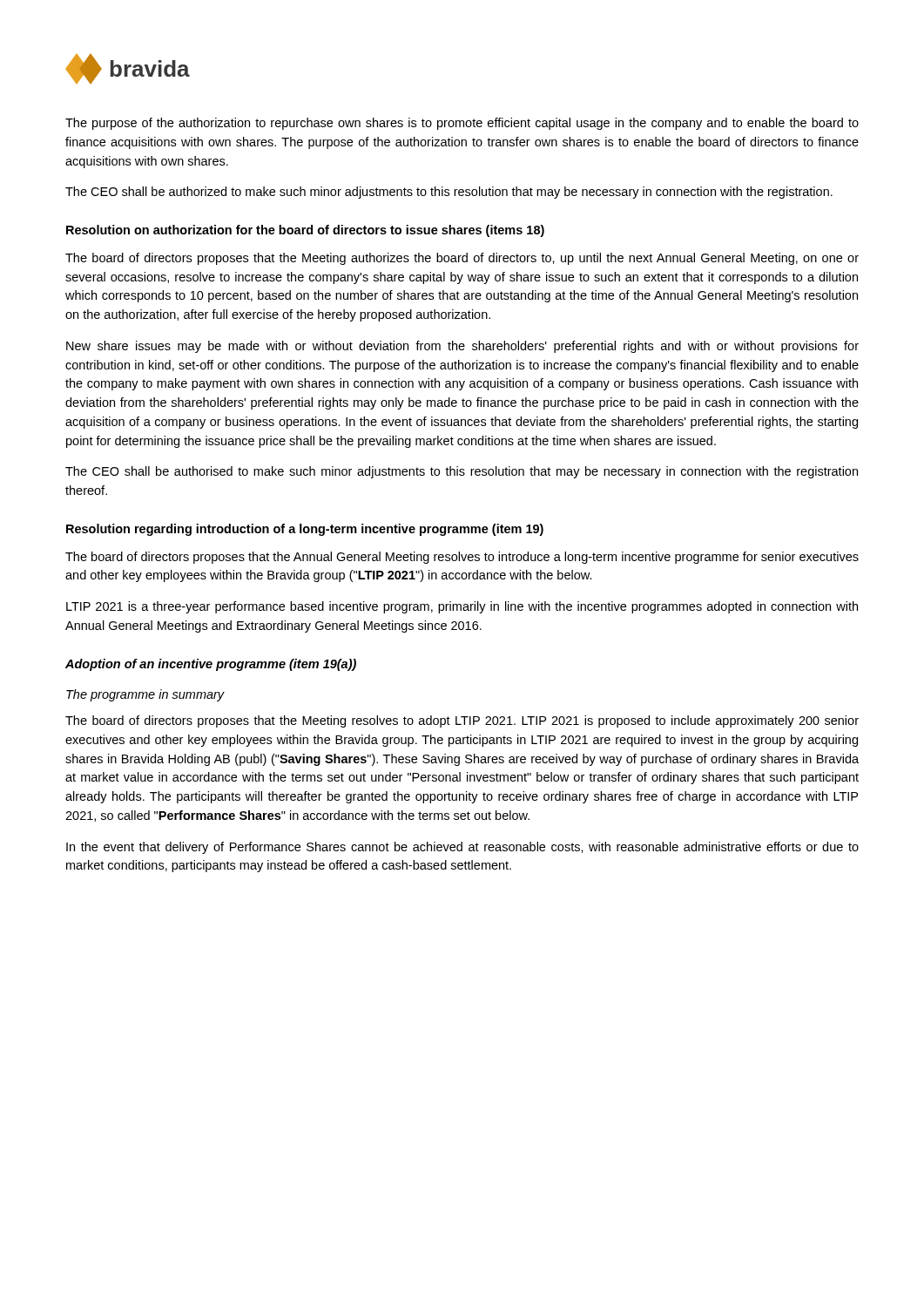Where is the passage that starts "The purpose of the authorization to repurchase"?
Viewport: 924px width, 1307px height.
click(462, 143)
